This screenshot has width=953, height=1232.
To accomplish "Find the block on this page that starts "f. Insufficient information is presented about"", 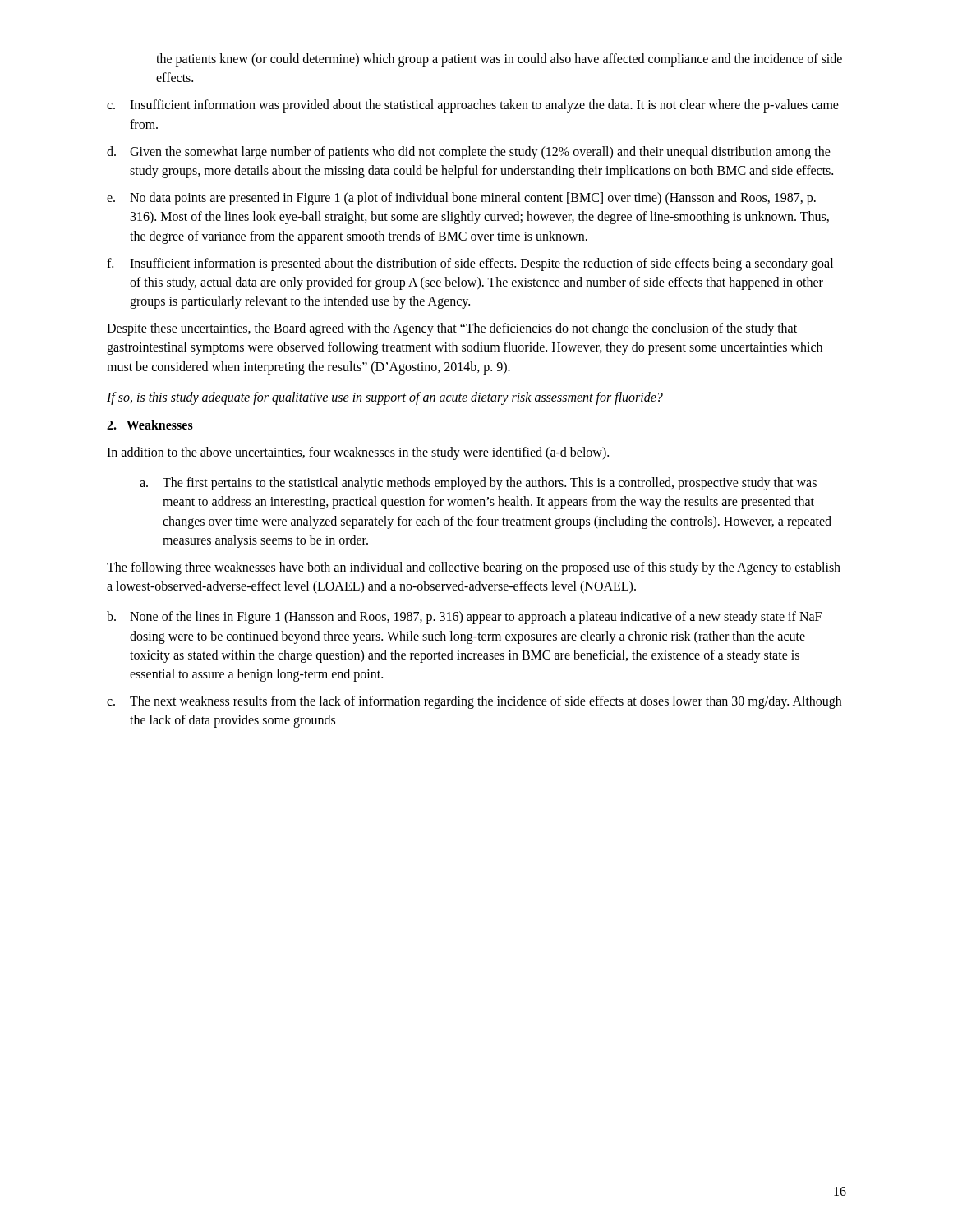I will pos(476,282).
